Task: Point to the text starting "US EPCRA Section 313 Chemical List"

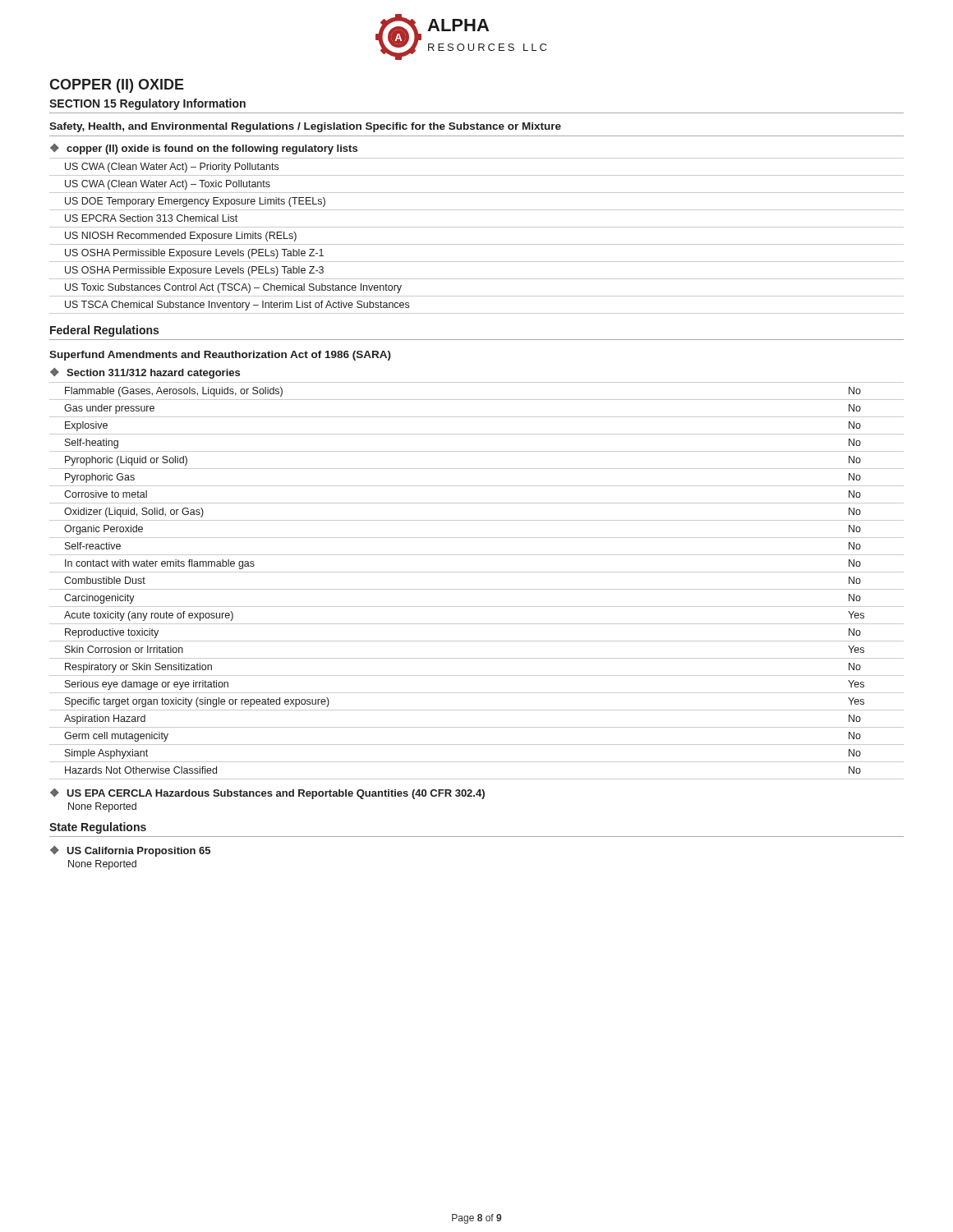Action: (x=476, y=218)
